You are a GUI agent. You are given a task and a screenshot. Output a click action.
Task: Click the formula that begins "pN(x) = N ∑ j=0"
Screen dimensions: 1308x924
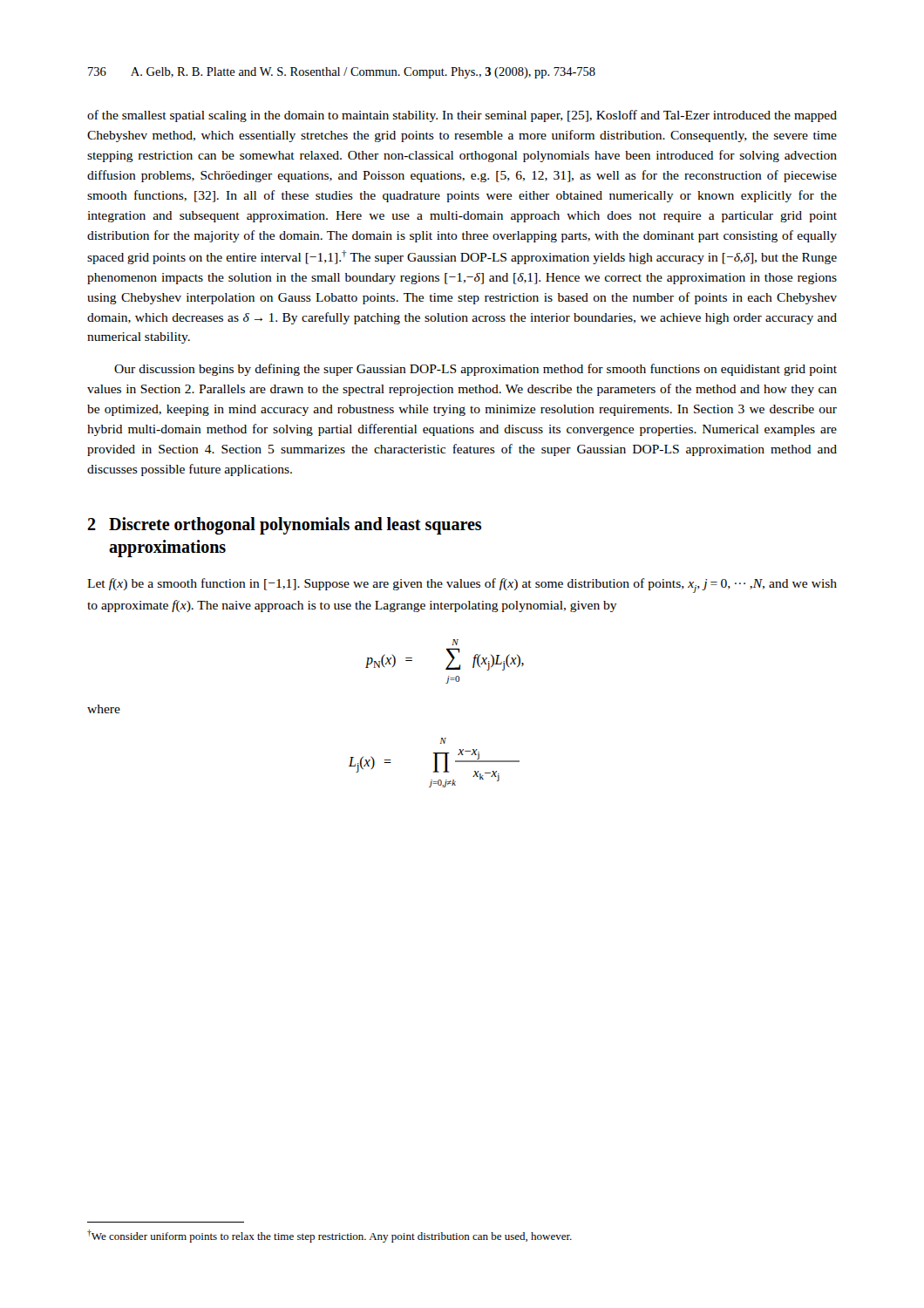[462, 661]
